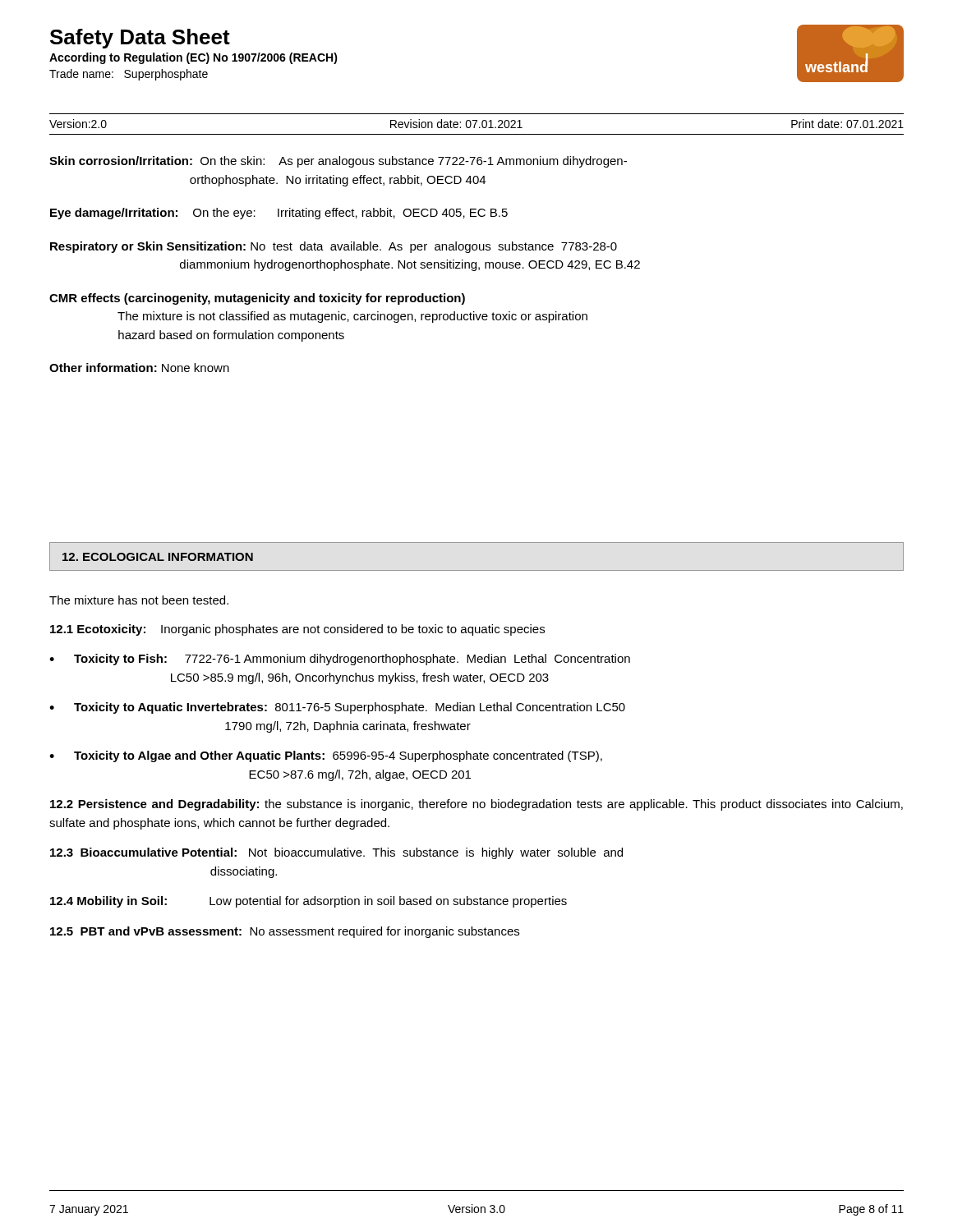Point to the region starting "The mixture has"
The height and width of the screenshot is (1232, 953).
coord(139,600)
